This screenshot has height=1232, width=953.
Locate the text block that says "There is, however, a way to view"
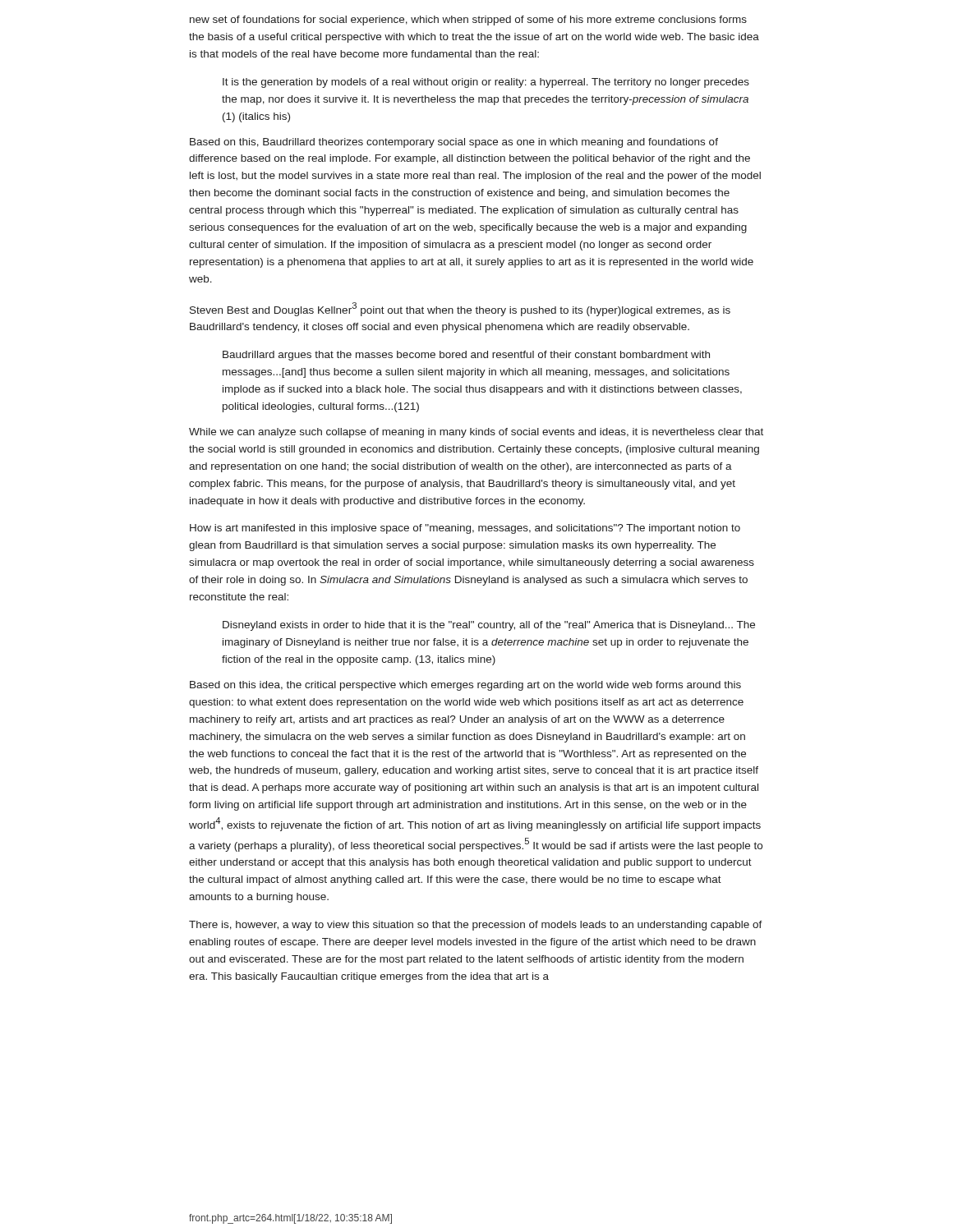click(x=475, y=950)
